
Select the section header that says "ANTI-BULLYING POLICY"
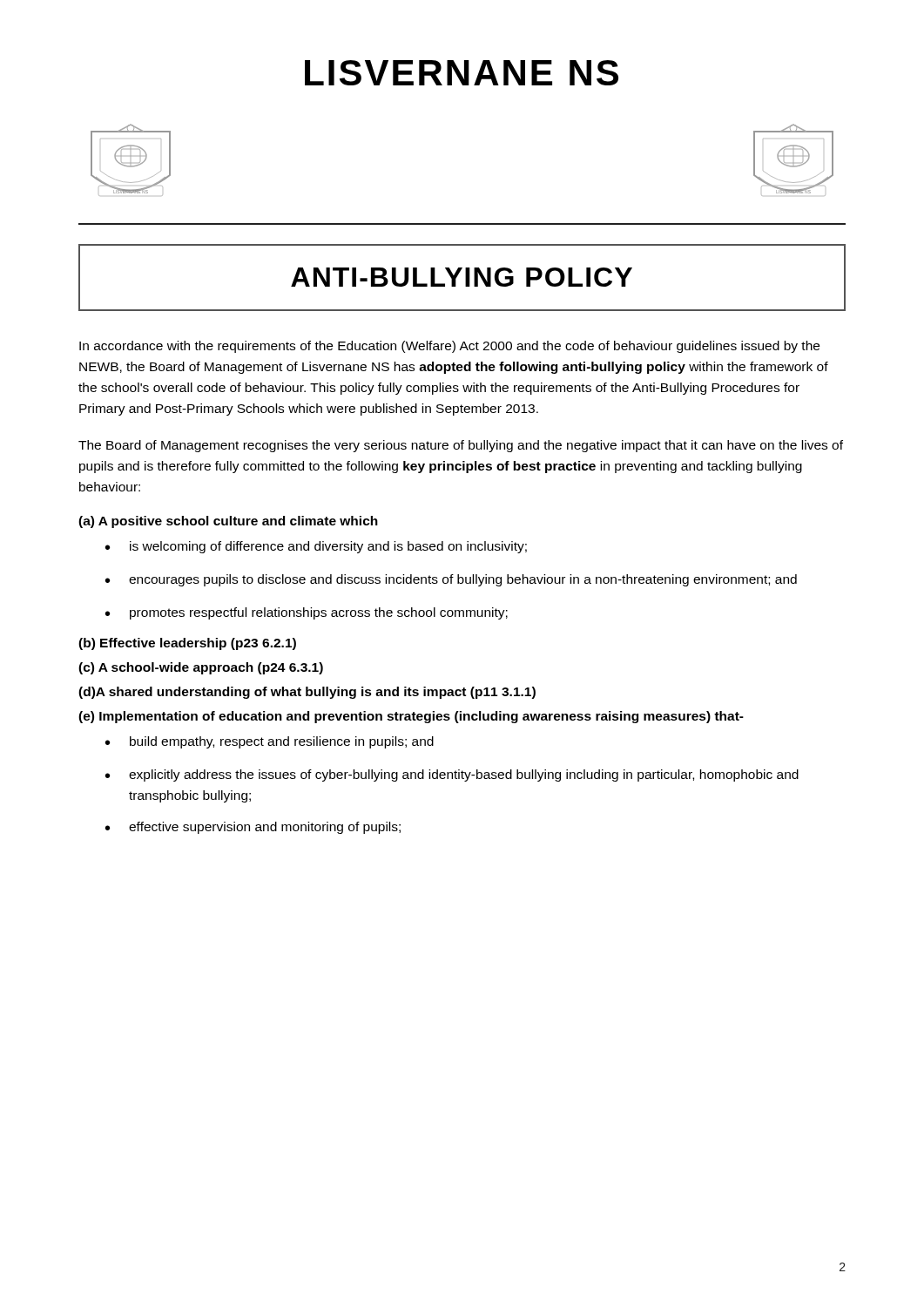pos(462,278)
